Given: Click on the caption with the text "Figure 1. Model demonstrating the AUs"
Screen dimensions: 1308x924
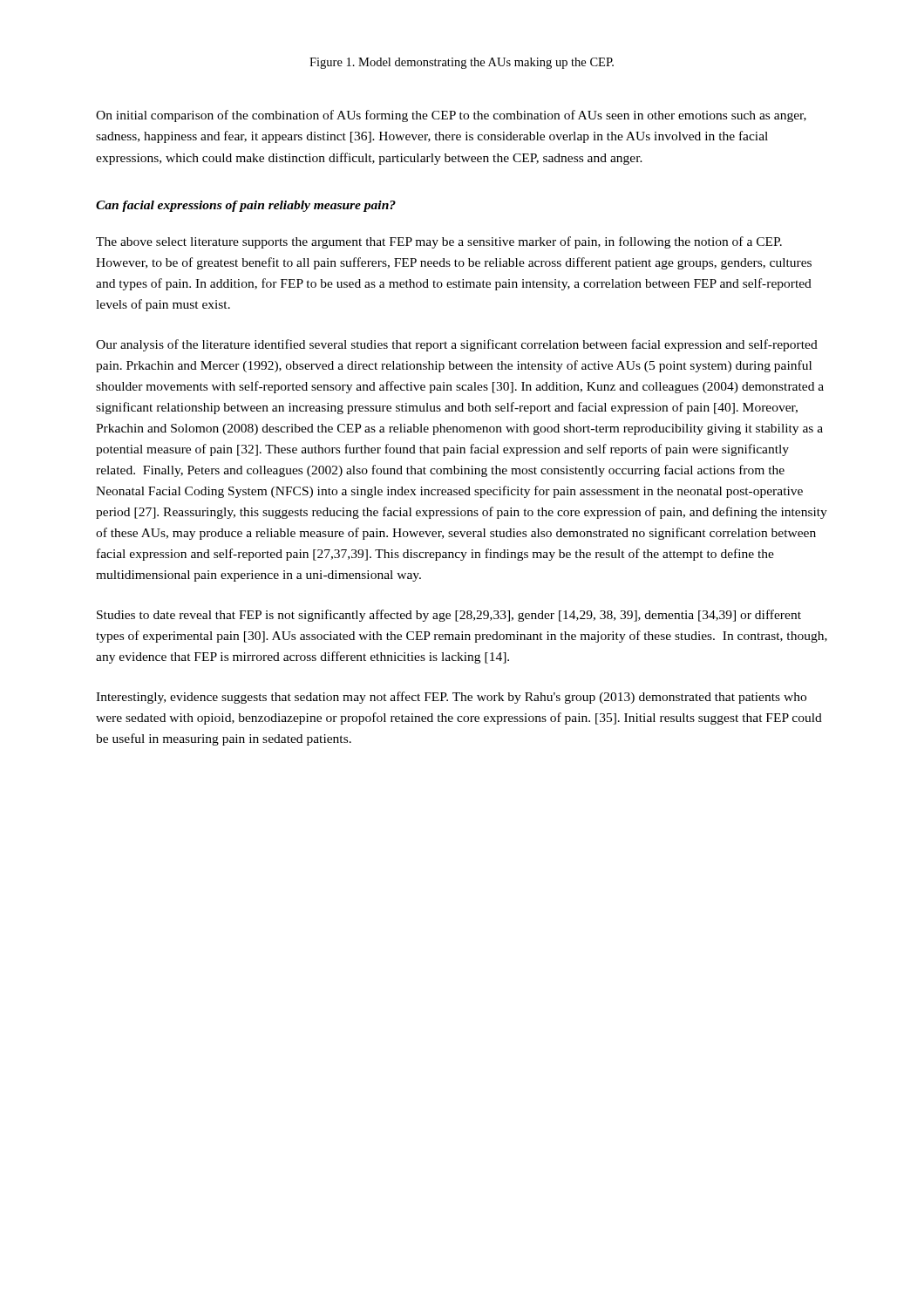Looking at the screenshot, I should tap(462, 62).
